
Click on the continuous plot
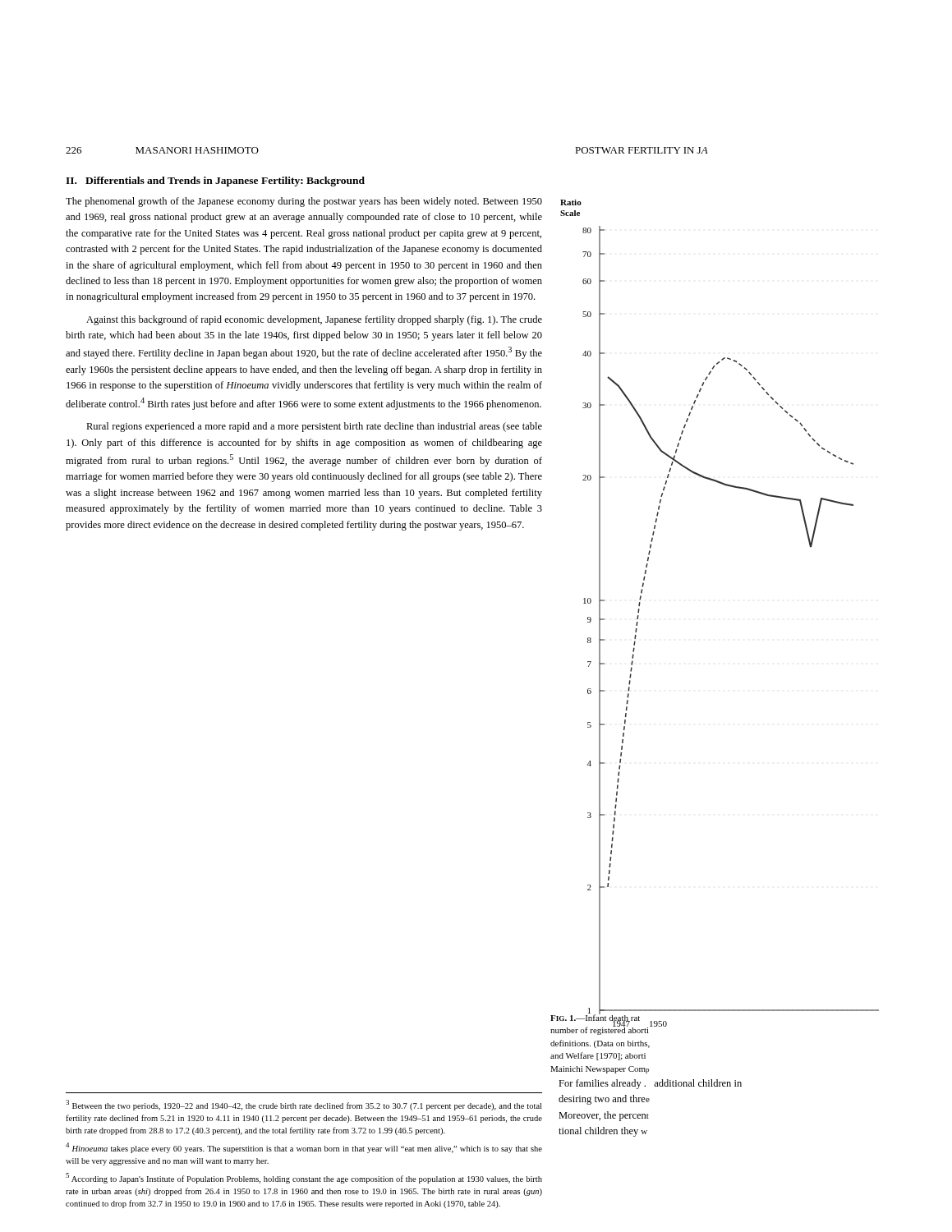[739, 600]
